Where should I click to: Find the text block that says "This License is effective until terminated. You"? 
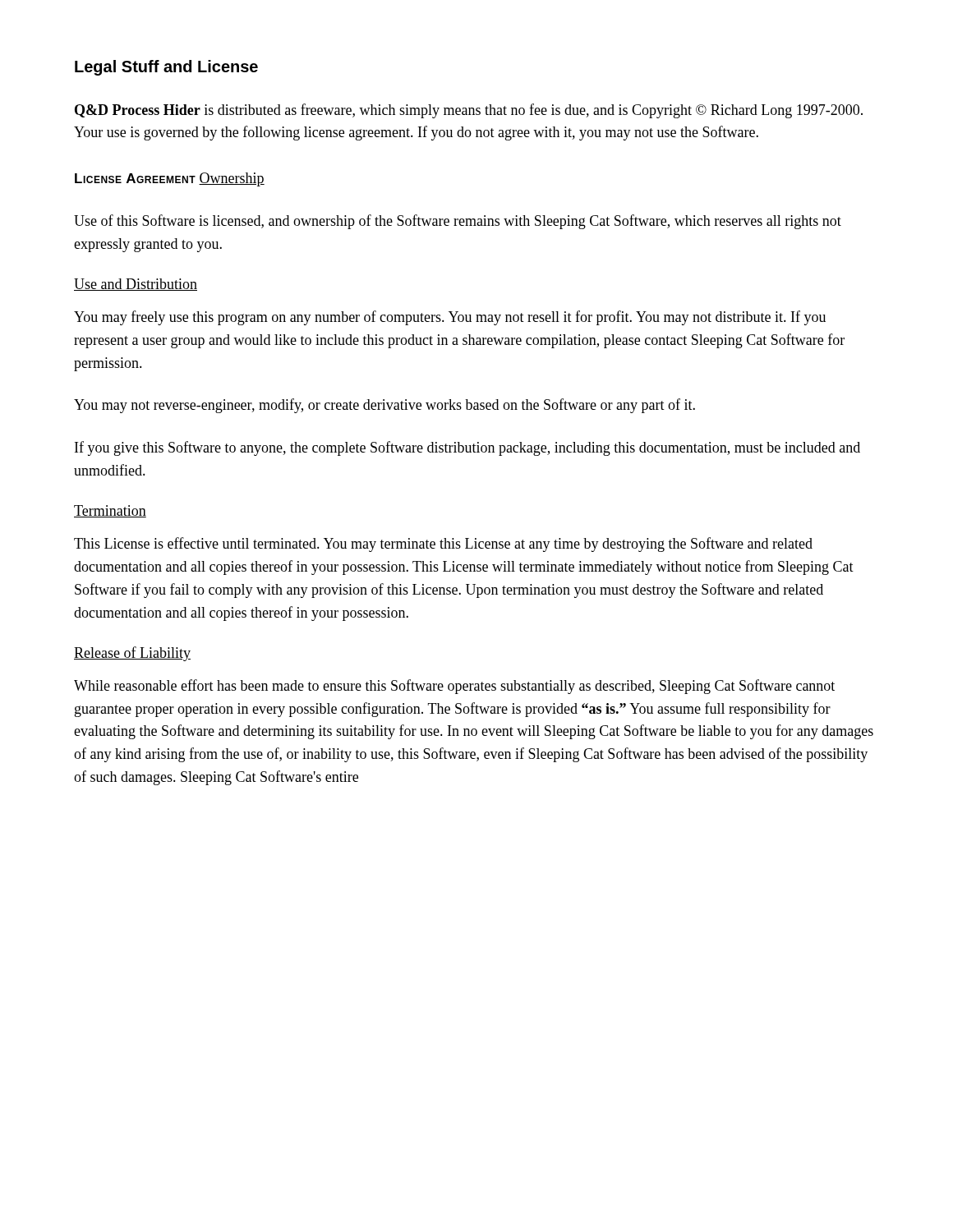pyautogui.click(x=476, y=579)
